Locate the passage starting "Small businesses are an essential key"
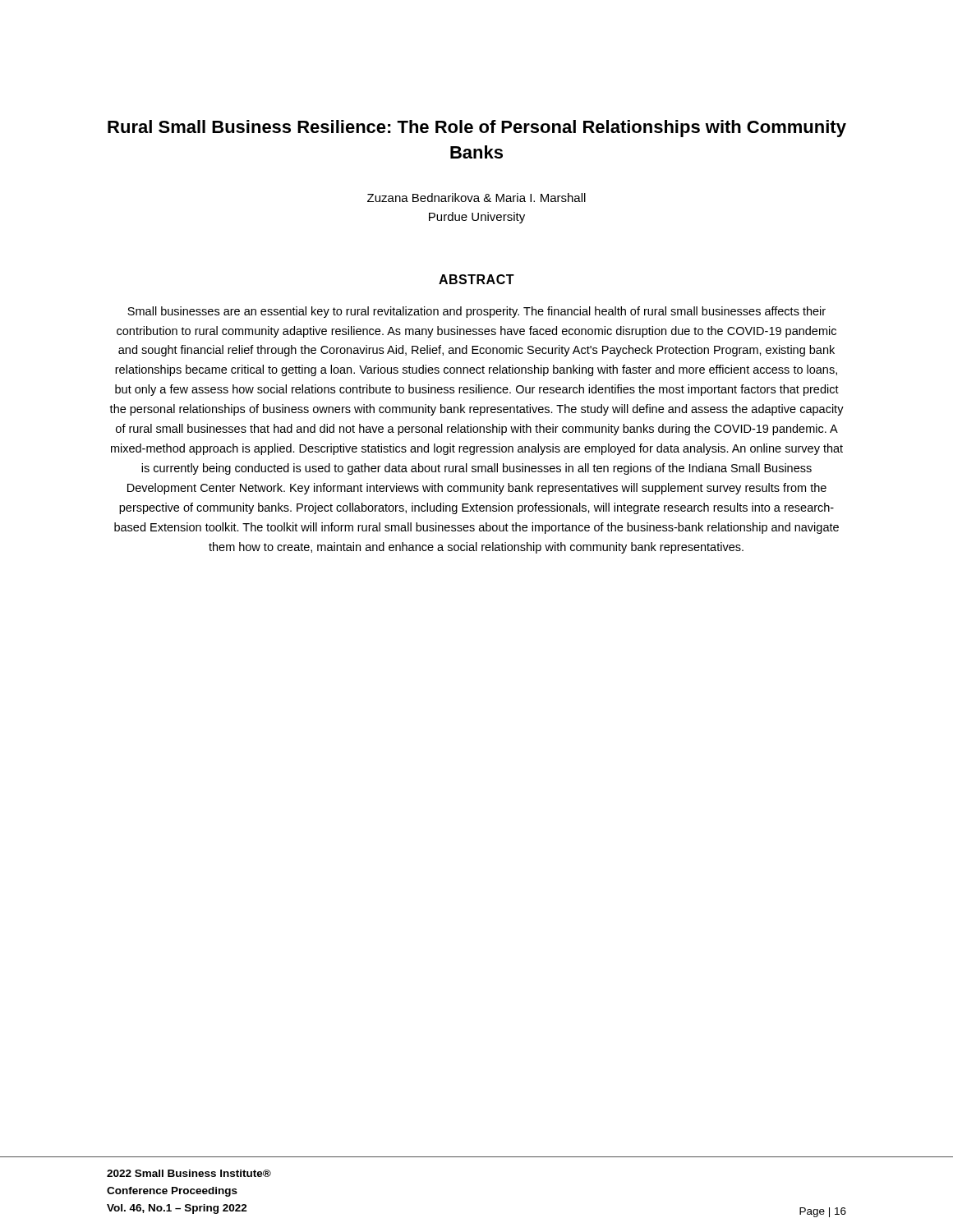 point(476,429)
